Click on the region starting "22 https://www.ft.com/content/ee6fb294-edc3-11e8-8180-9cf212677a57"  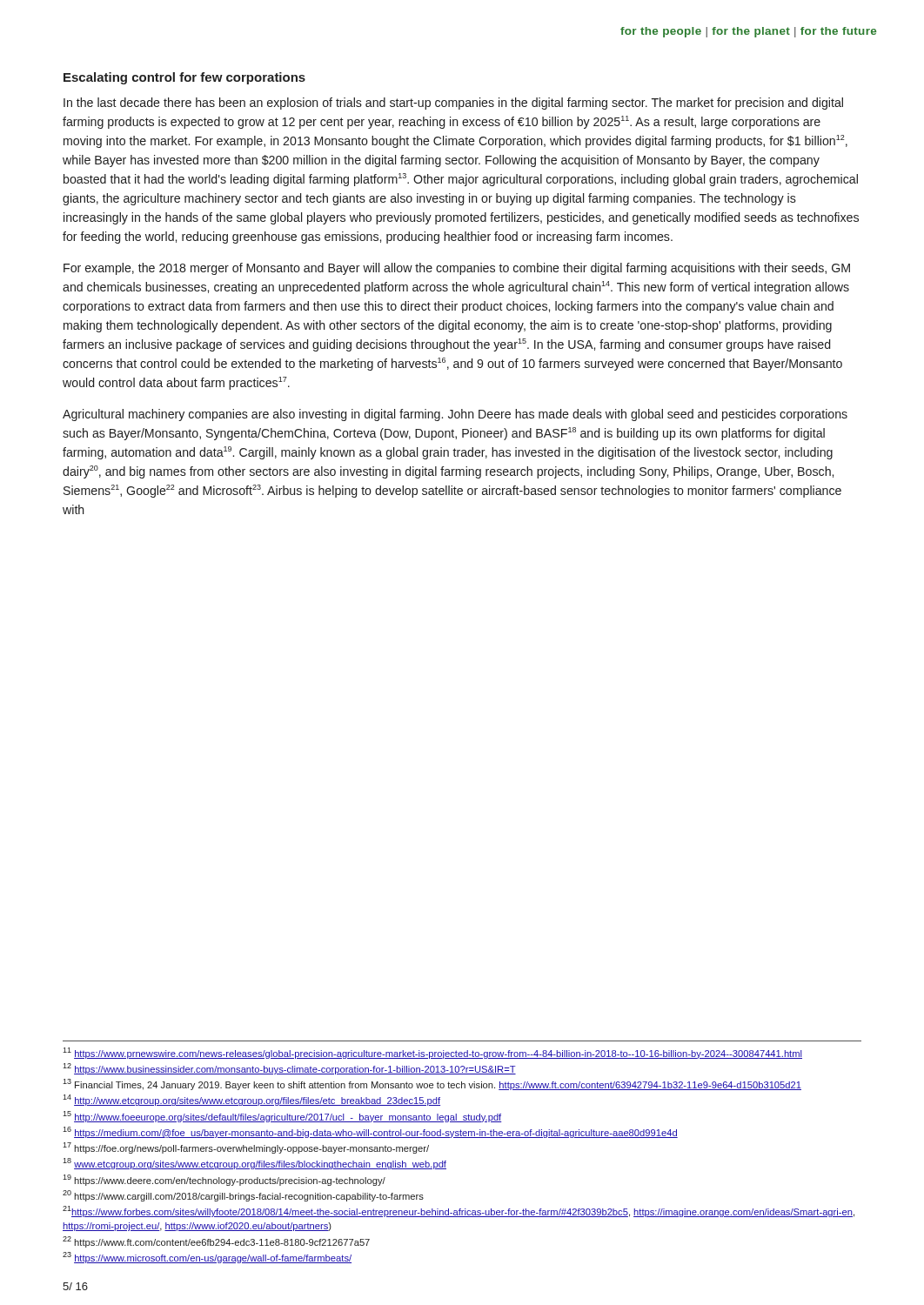(216, 1241)
